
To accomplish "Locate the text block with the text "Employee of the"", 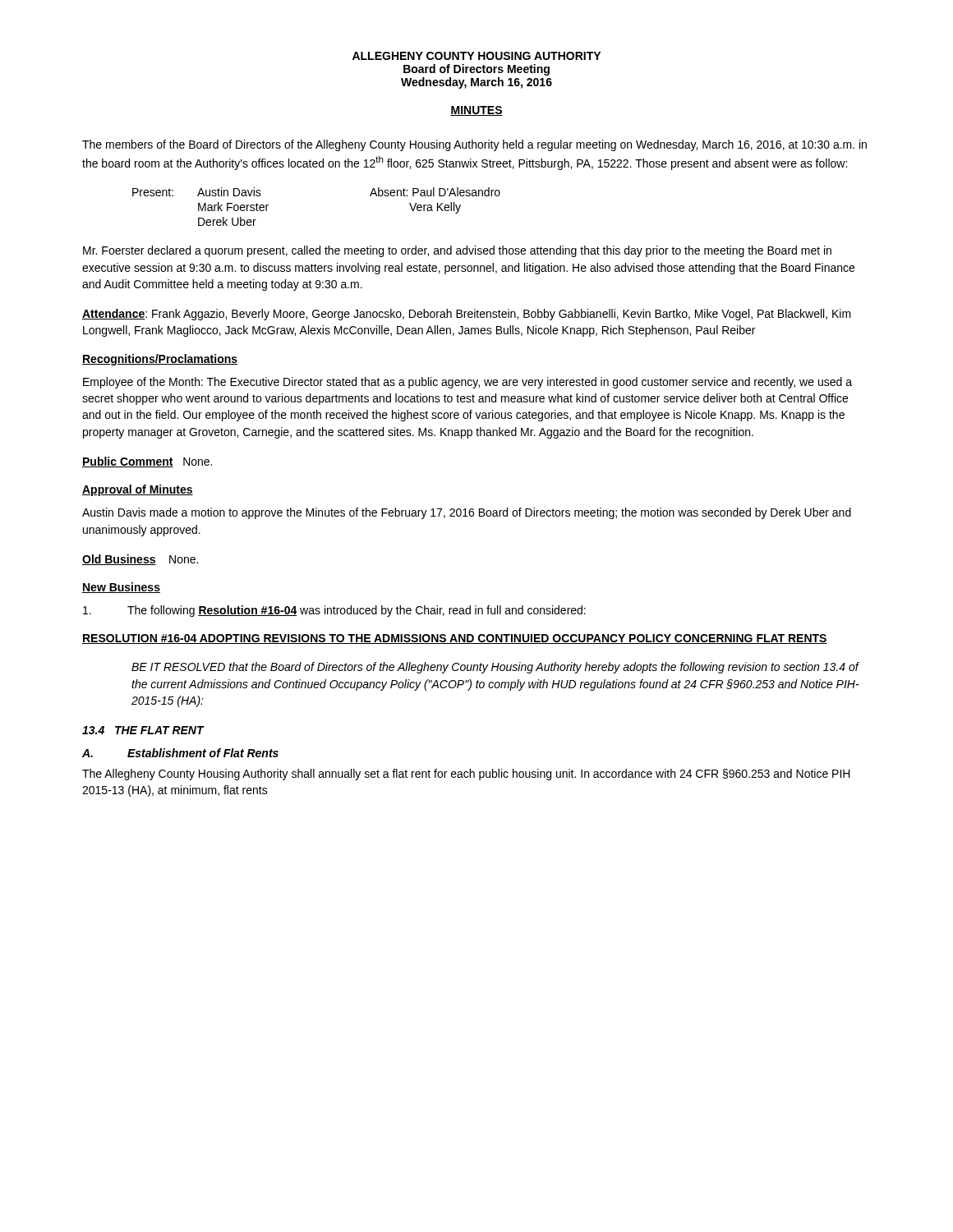I will (x=467, y=407).
